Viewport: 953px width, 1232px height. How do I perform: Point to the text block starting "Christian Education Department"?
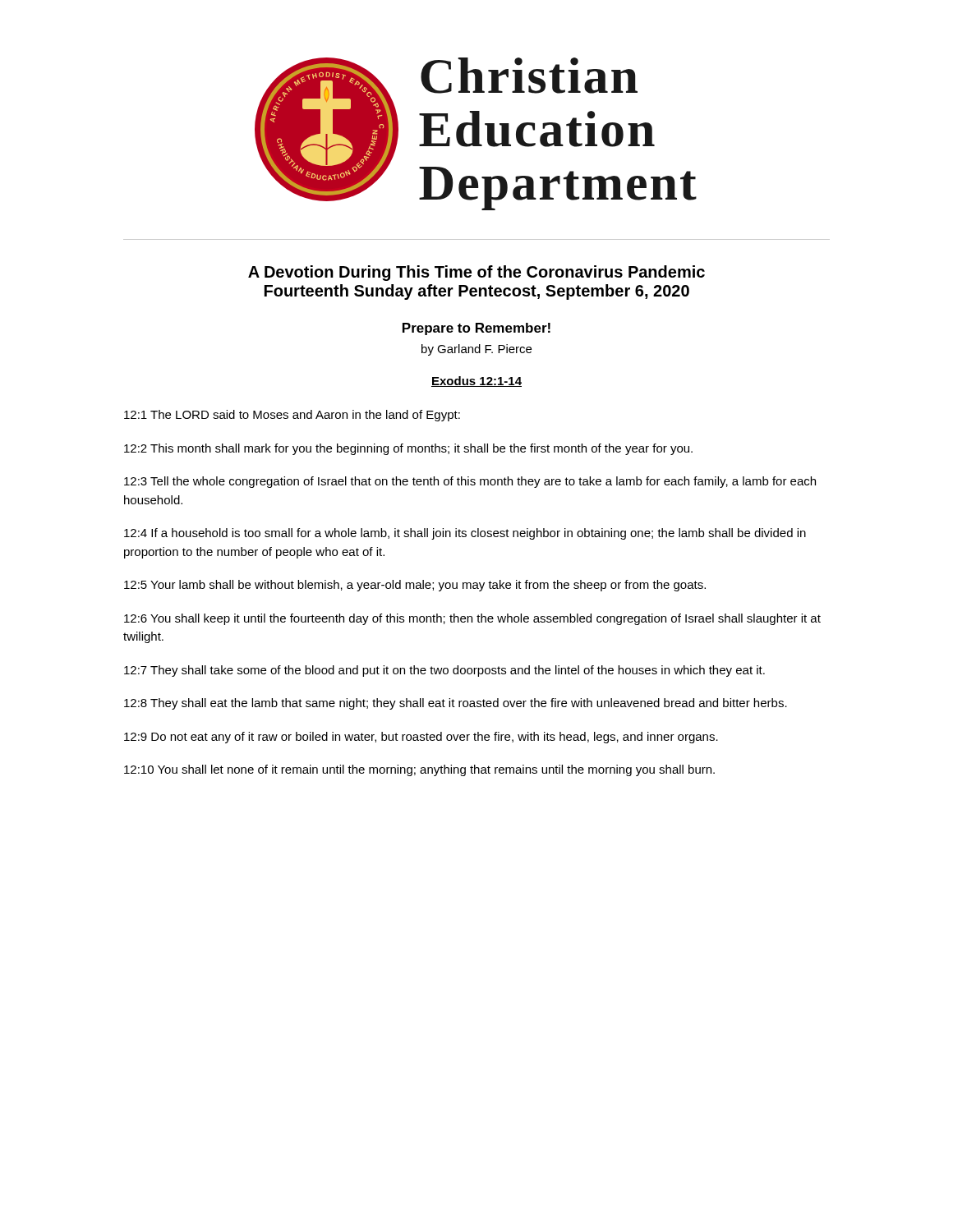pyautogui.click(x=558, y=129)
